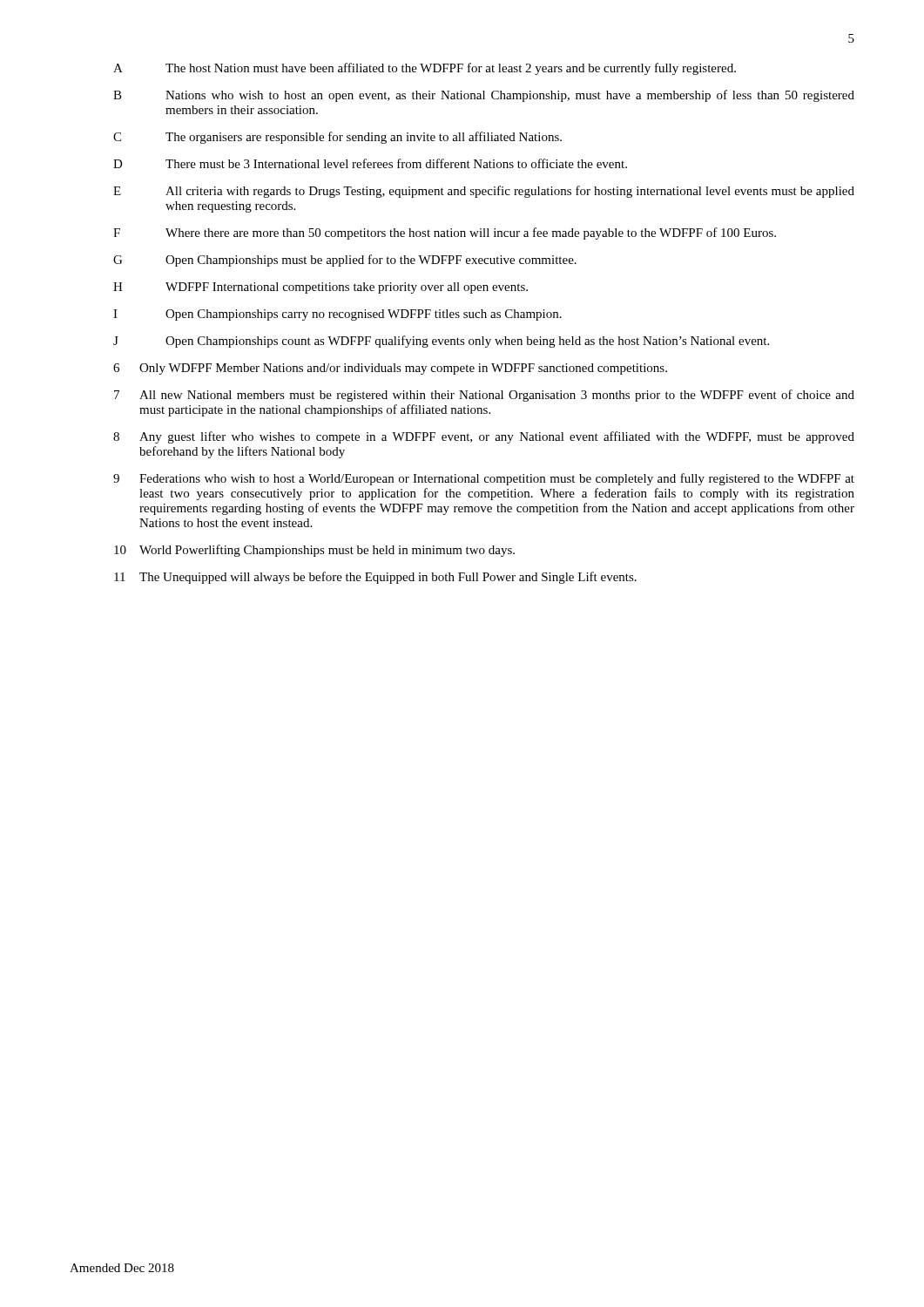This screenshot has width=924, height=1307.
Task: Click on the text starting "10 World Powerlifting Championships must be held in"
Action: [484, 550]
